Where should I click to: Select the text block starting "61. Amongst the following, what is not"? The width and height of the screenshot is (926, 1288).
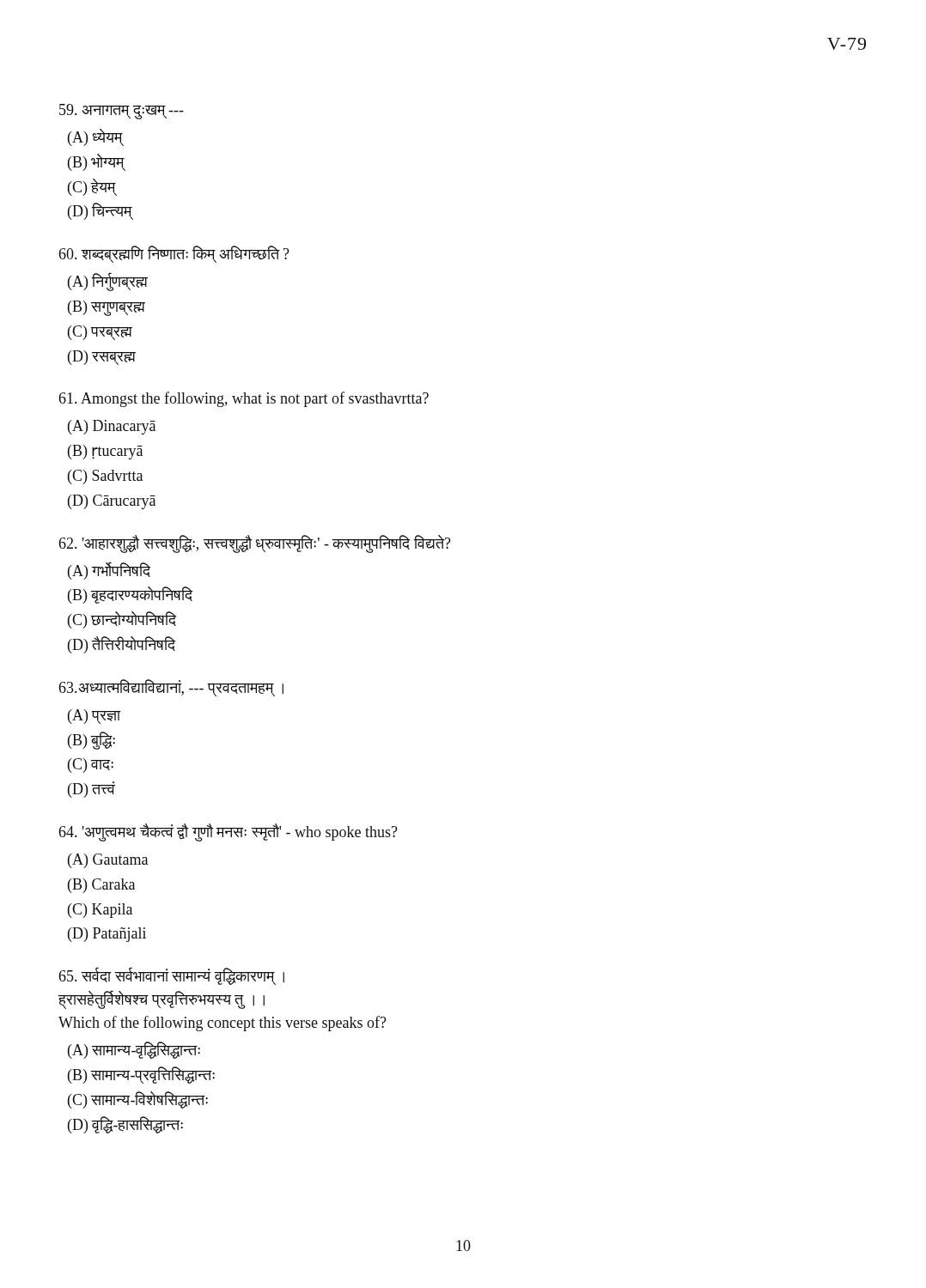click(x=244, y=399)
